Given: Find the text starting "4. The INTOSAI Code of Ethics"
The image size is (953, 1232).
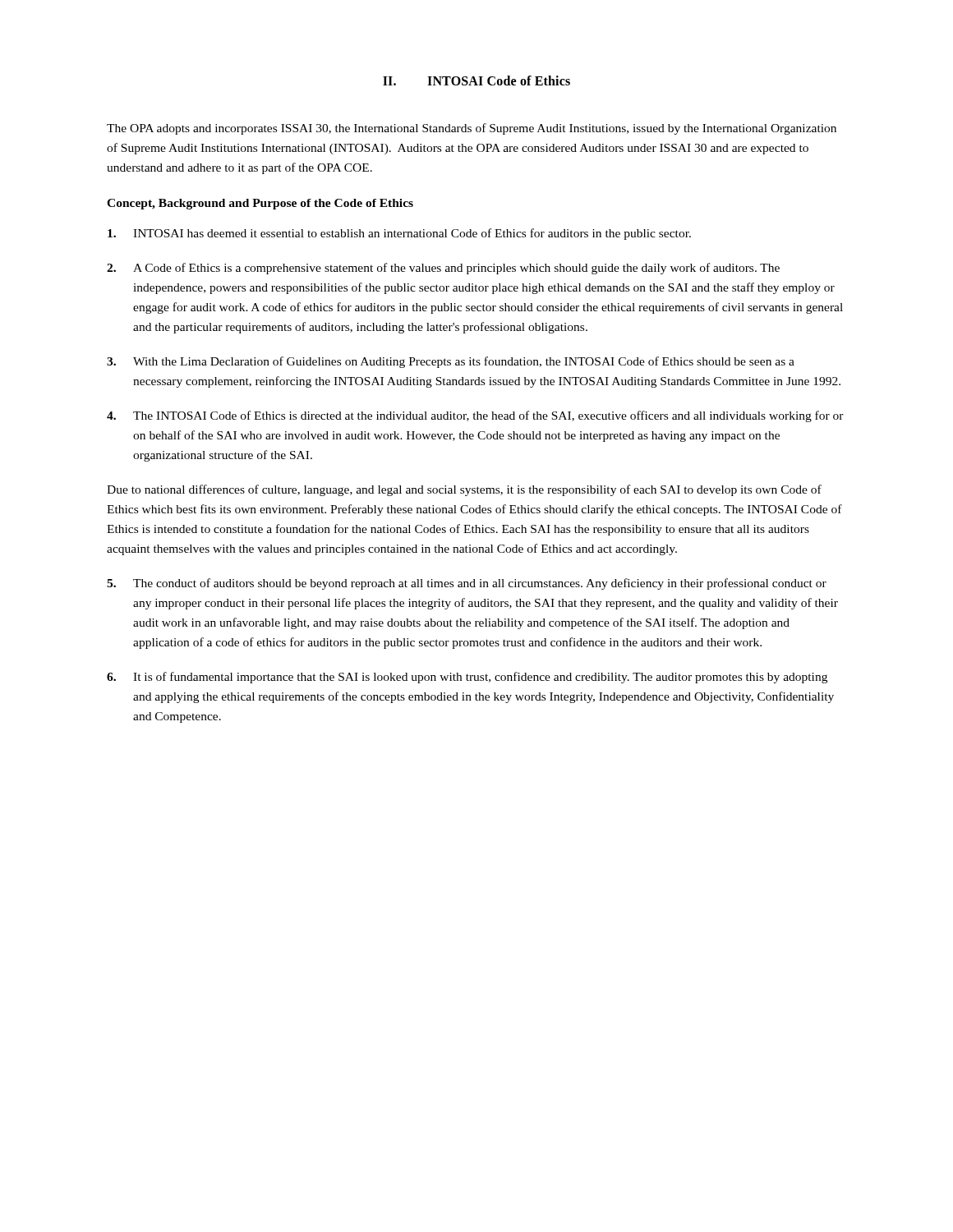Looking at the screenshot, I should [476, 435].
